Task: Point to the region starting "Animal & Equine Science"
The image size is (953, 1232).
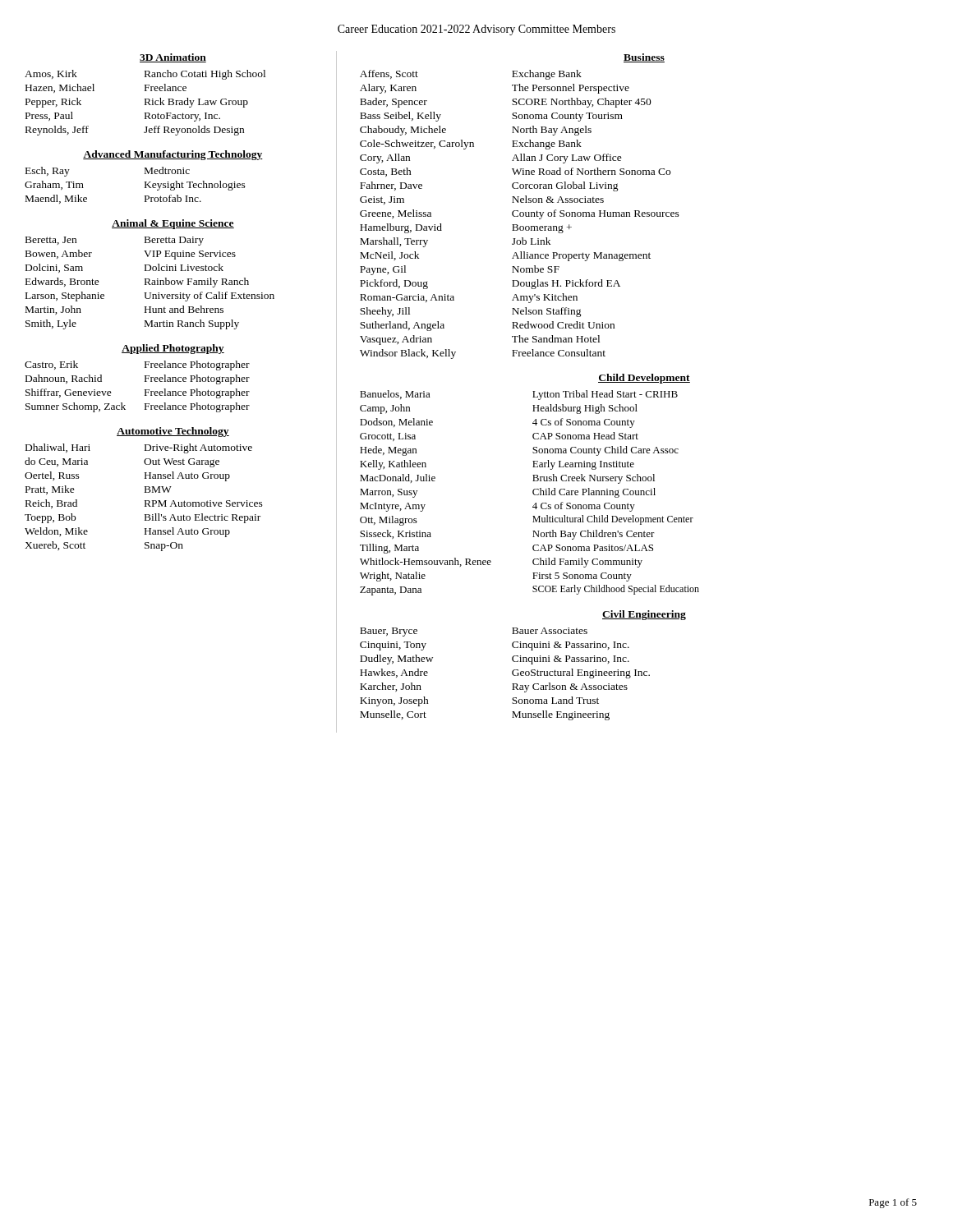Action: (173, 223)
